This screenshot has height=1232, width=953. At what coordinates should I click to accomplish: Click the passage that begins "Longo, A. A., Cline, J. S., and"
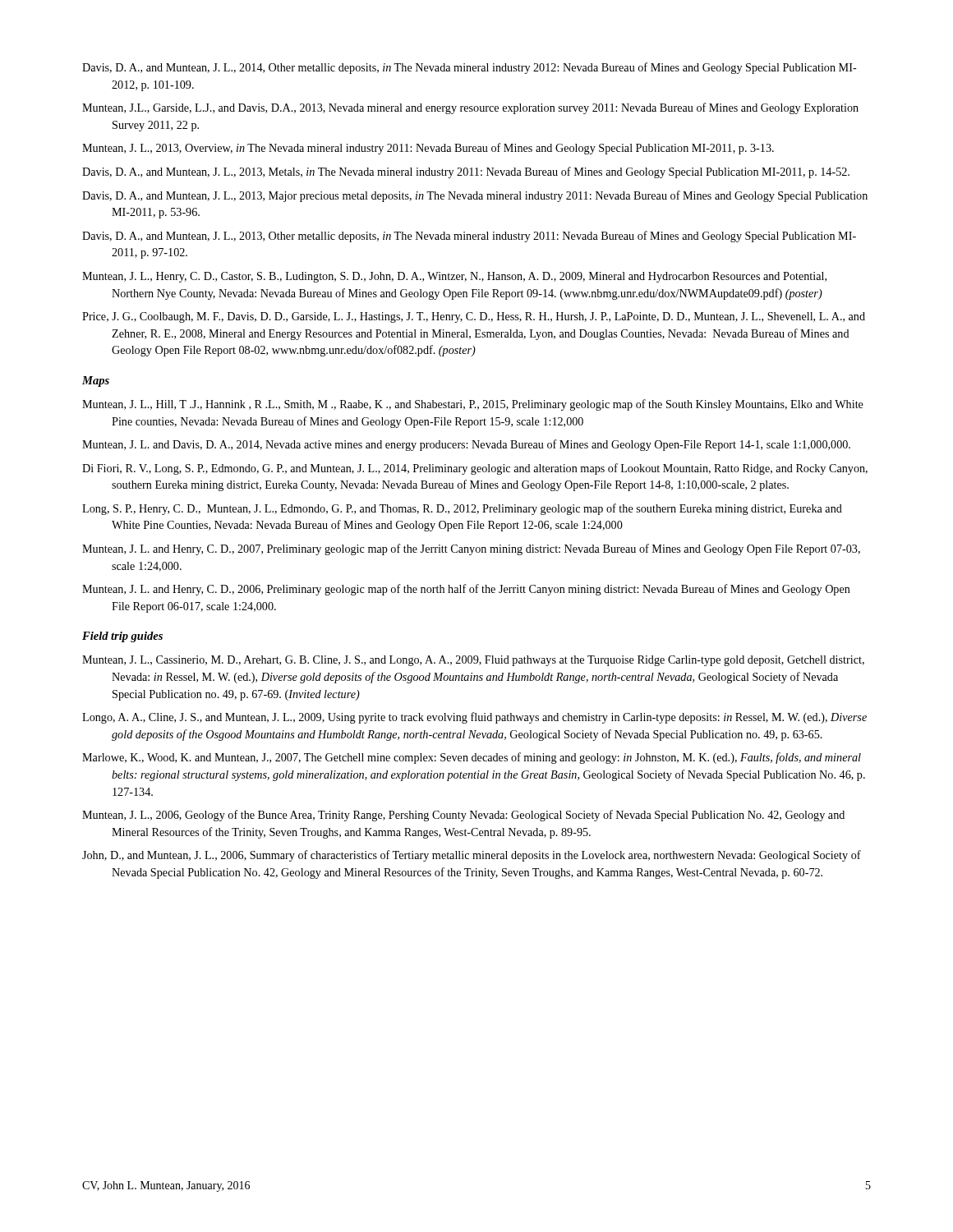(474, 726)
